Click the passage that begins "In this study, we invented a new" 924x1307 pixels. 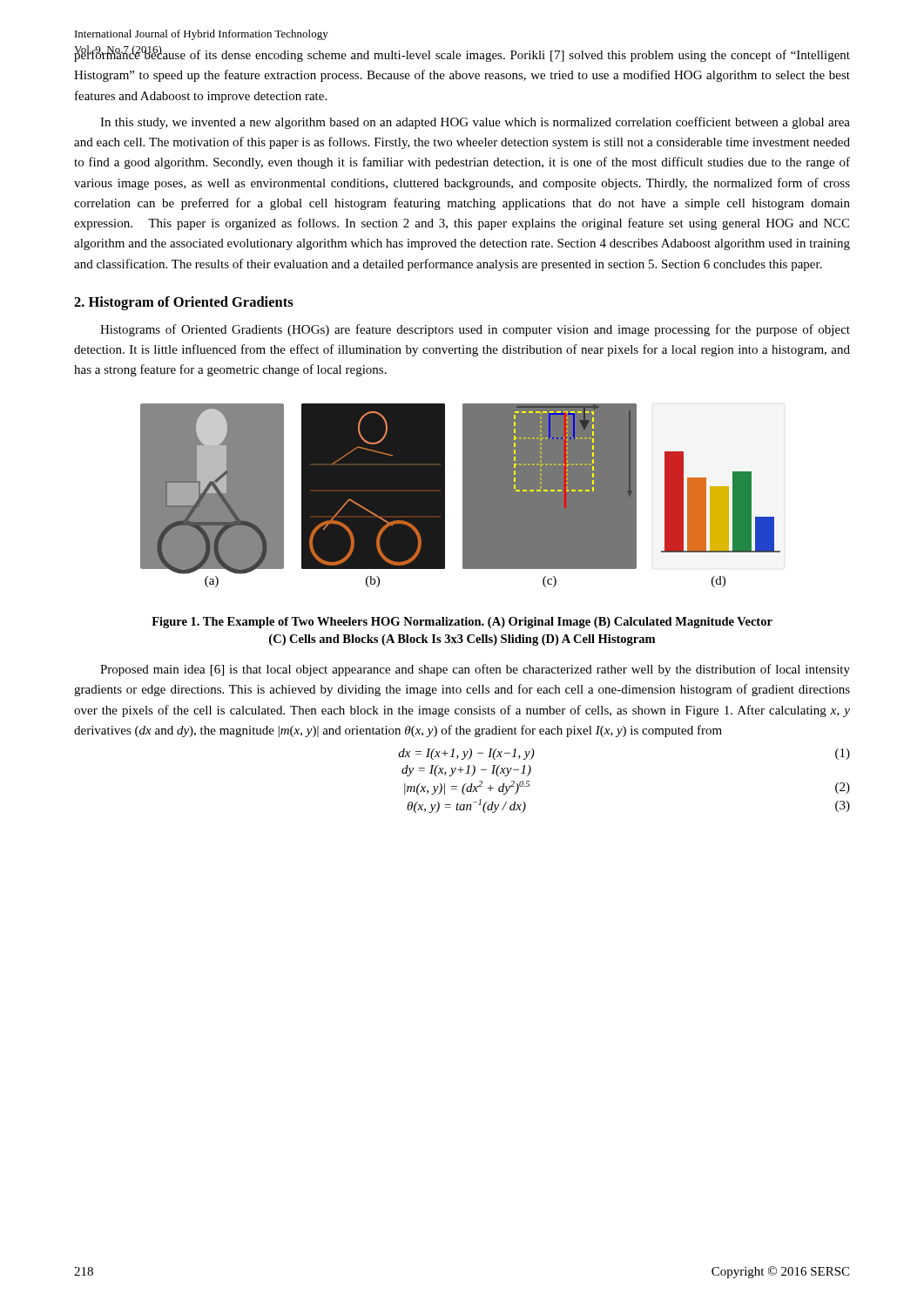point(462,193)
